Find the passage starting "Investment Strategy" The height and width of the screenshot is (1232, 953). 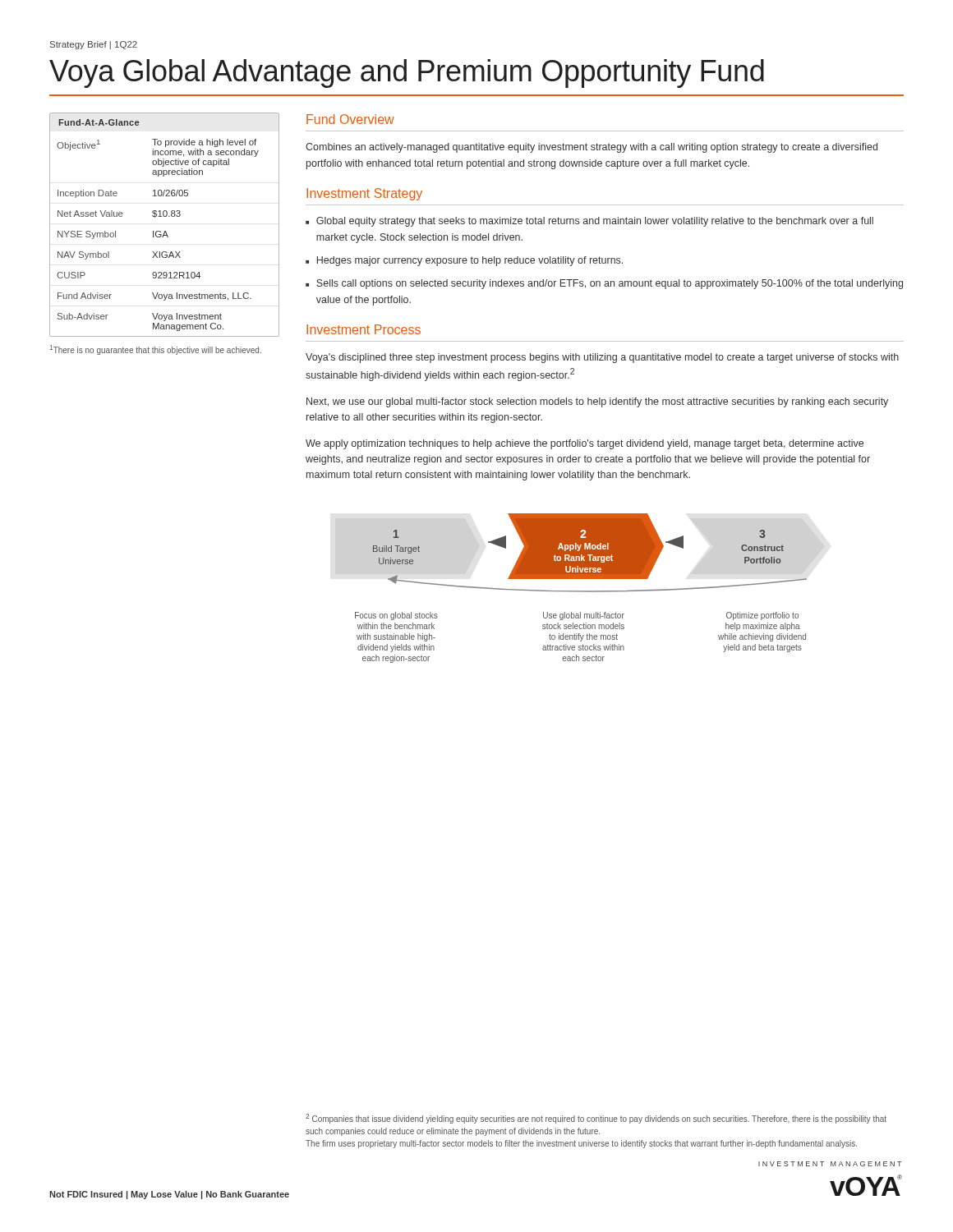(364, 194)
